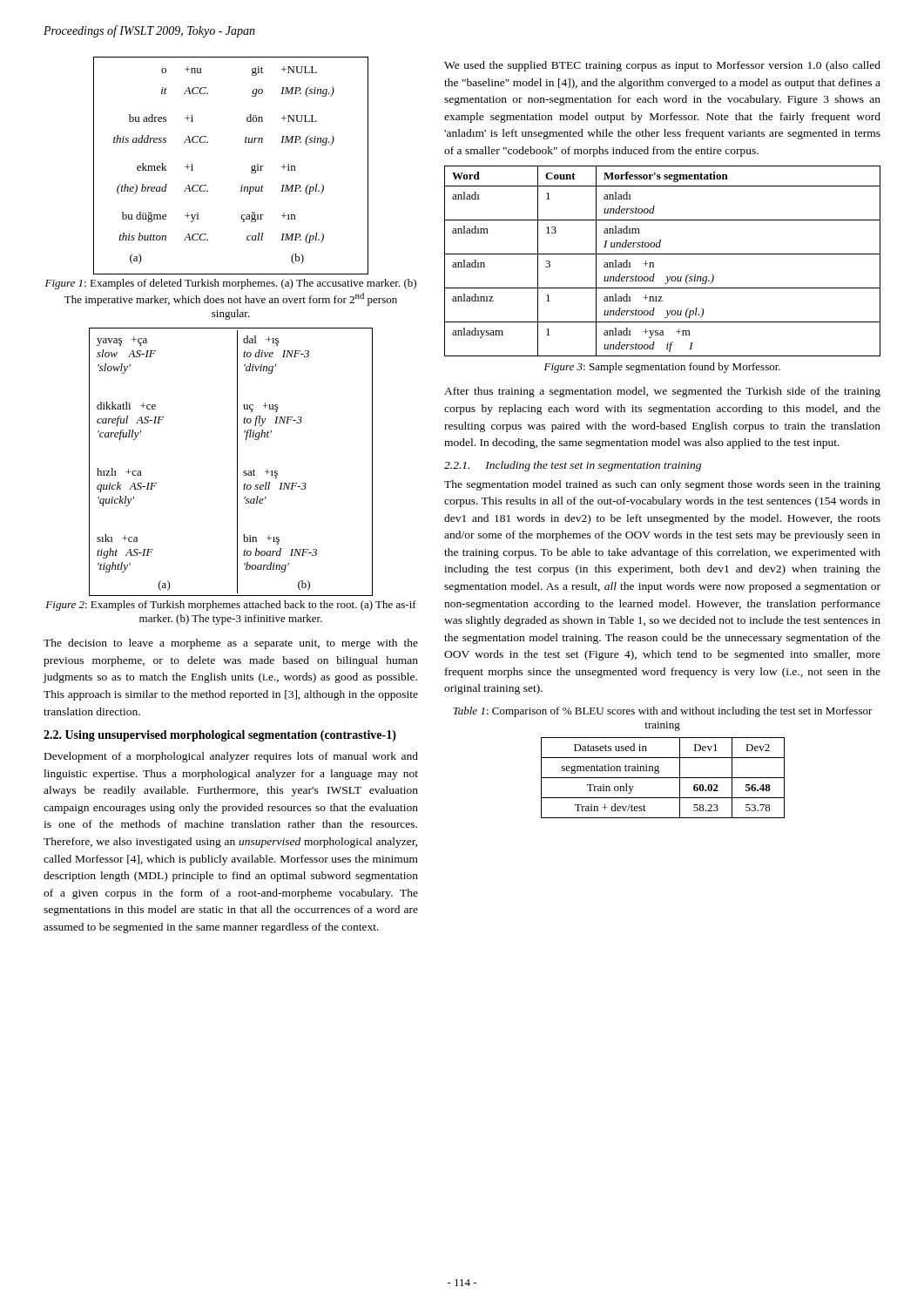Click on the table containing "anladım I understood"
This screenshot has width=924, height=1307.
662,261
